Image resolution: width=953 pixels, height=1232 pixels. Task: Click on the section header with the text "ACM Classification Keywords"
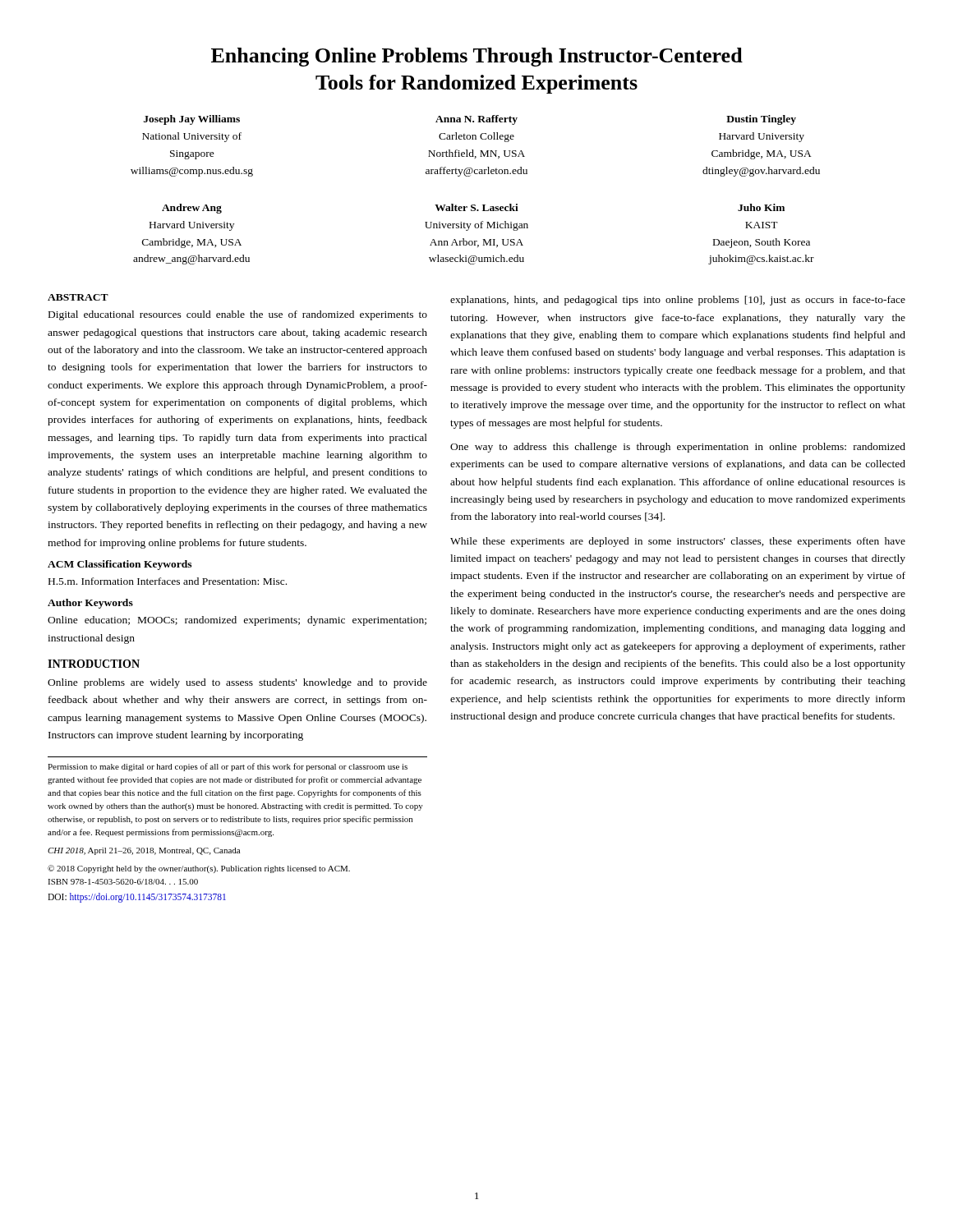[x=120, y=564]
